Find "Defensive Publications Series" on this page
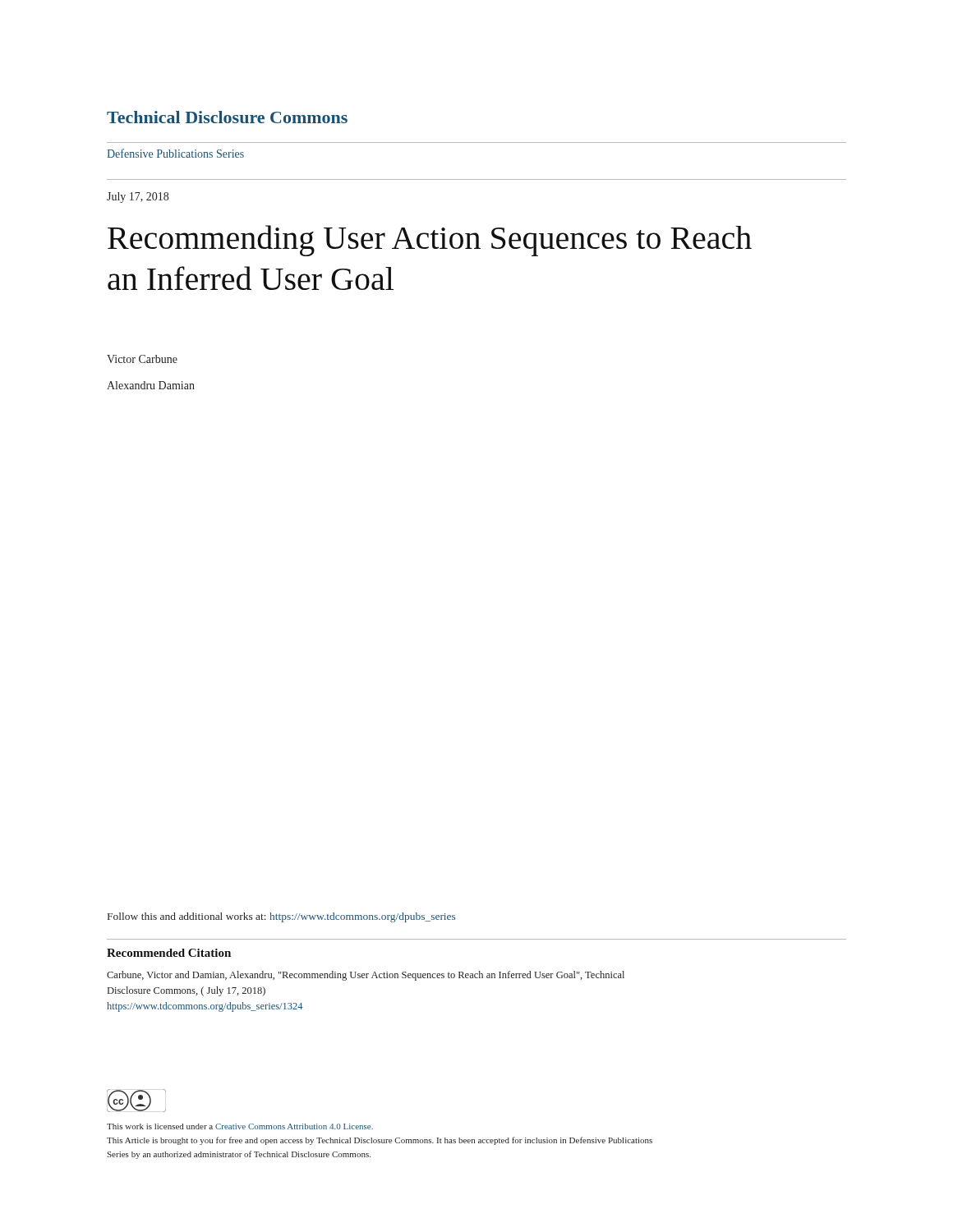This screenshot has width=953, height=1232. pyautogui.click(x=175, y=154)
